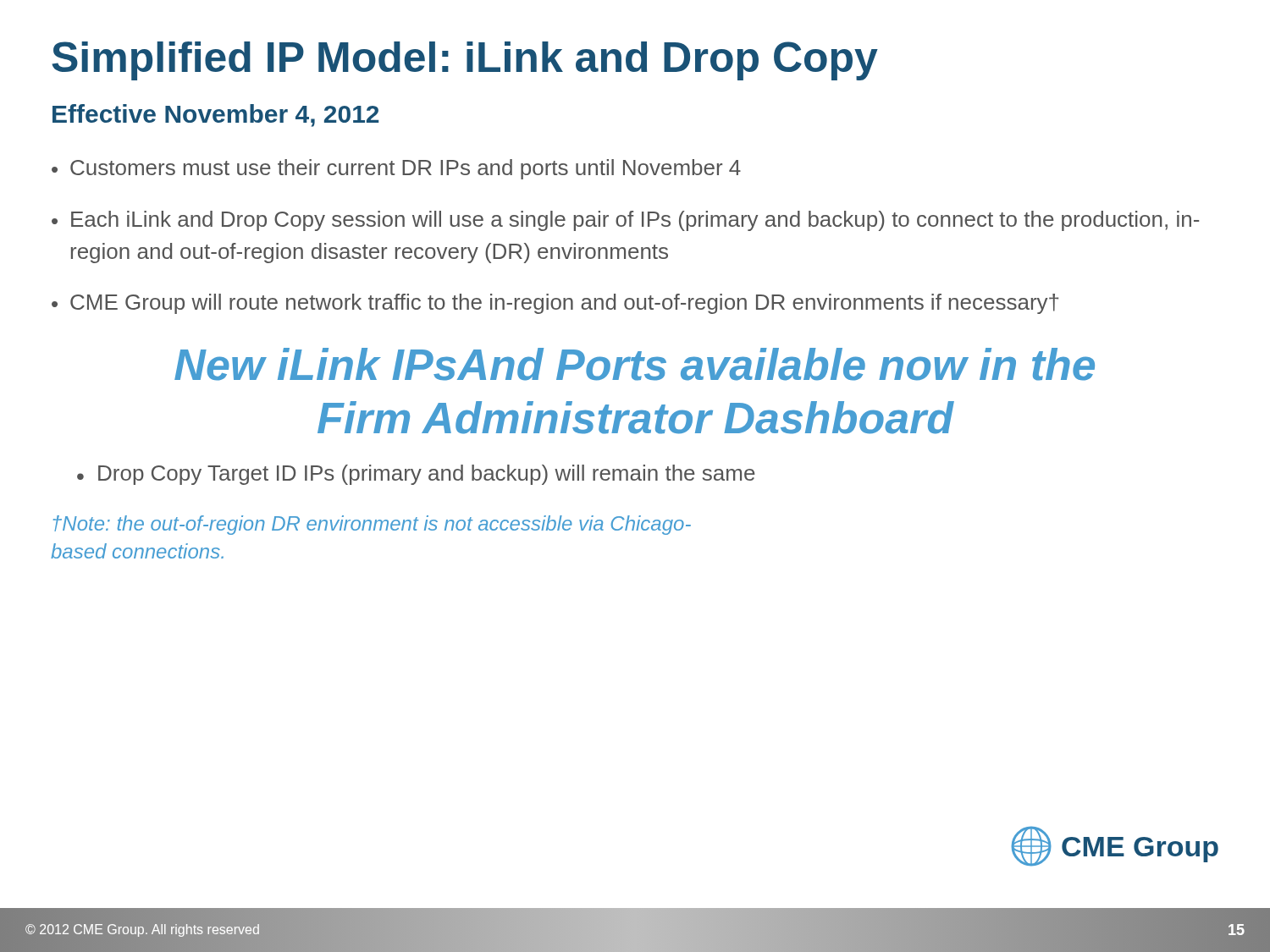Find the section header that says "New iLink IPsAnd Ports available now in theFirm"
Screen dimensions: 952x1270
(635, 391)
